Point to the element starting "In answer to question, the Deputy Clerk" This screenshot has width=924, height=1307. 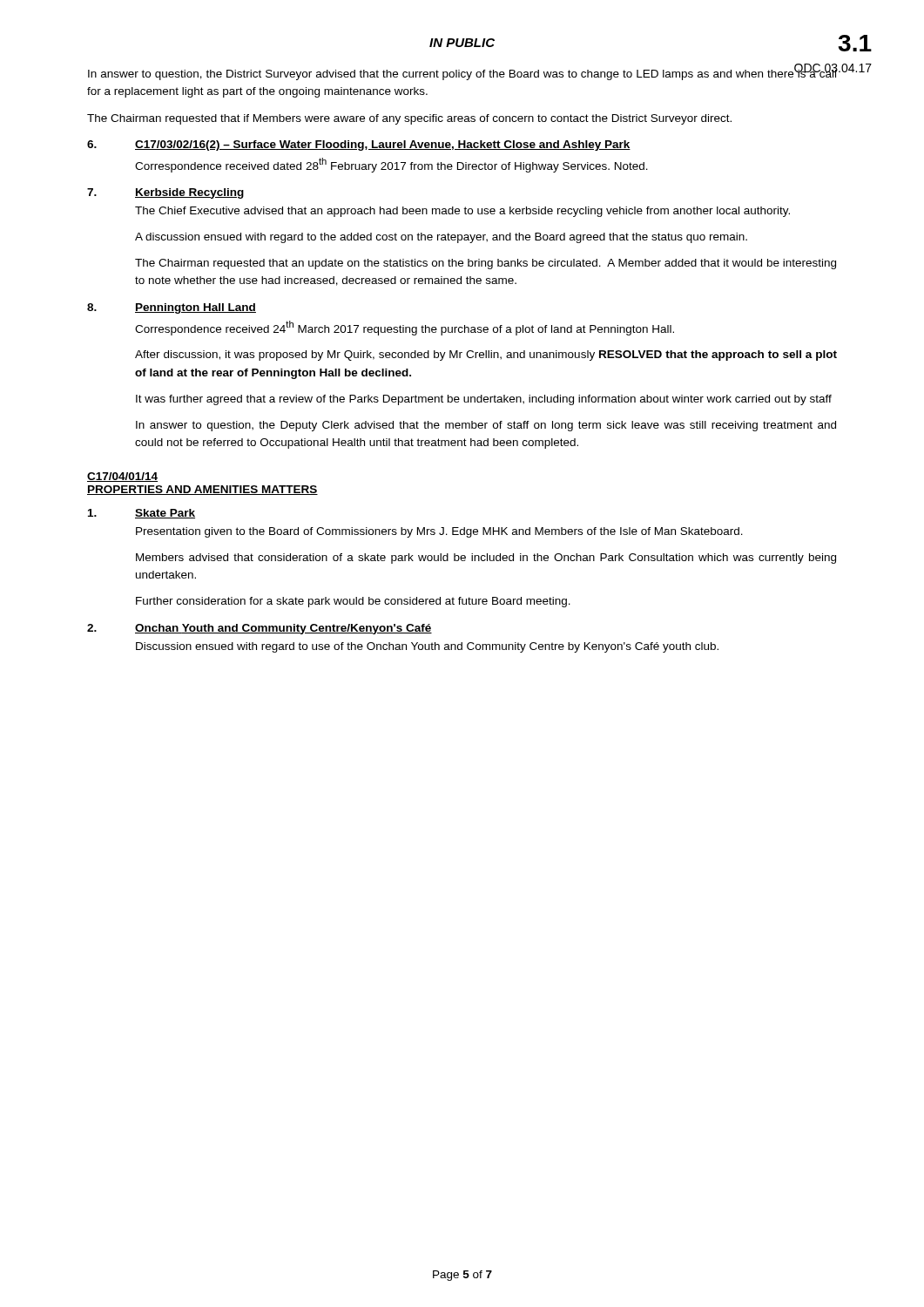(486, 434)
